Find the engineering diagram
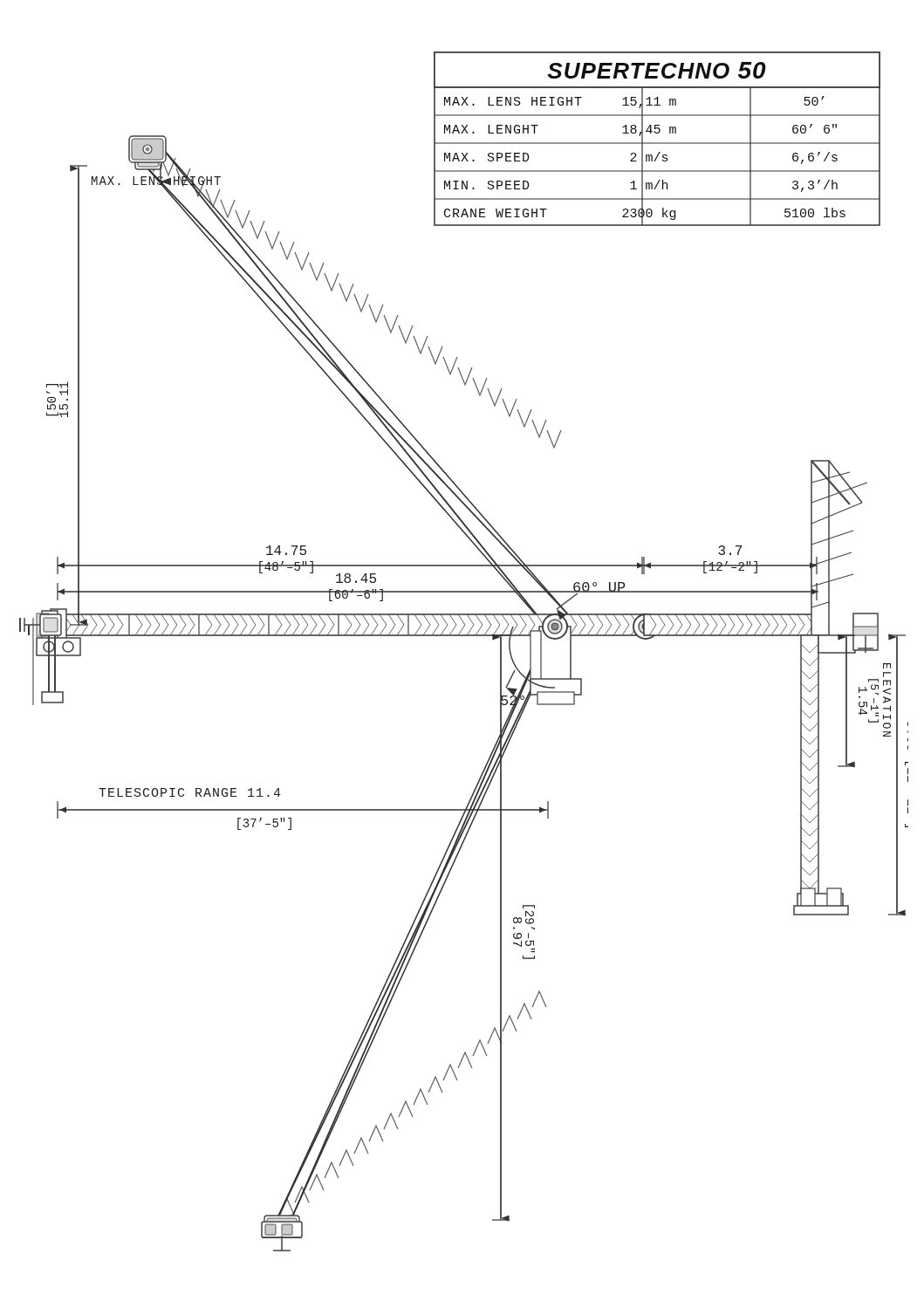Screen dimensions: 1309x924 pyautogui.click(x=462, y=654)
